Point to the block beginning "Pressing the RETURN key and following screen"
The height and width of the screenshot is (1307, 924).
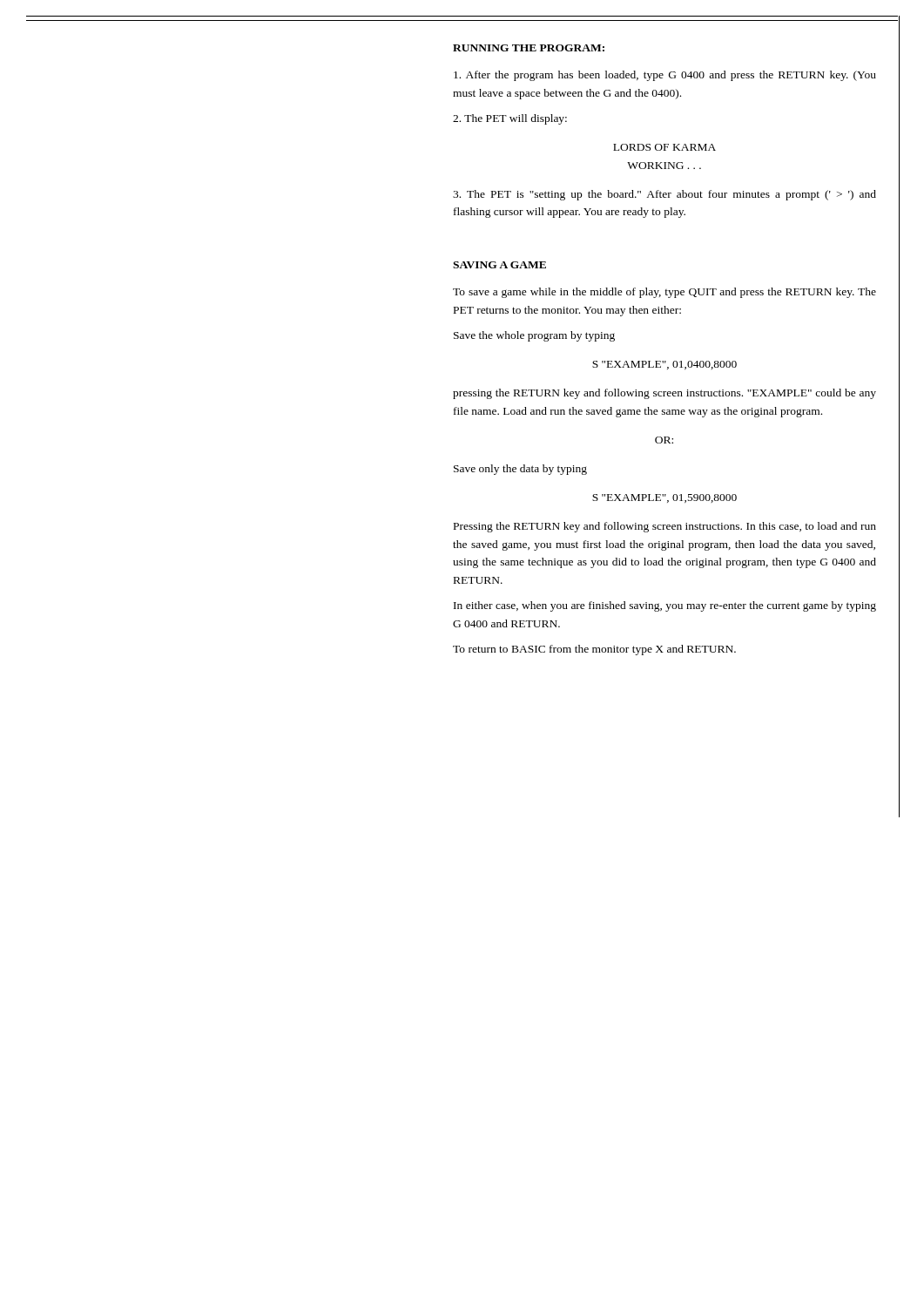pyautogui.click(x=664, y=553)
